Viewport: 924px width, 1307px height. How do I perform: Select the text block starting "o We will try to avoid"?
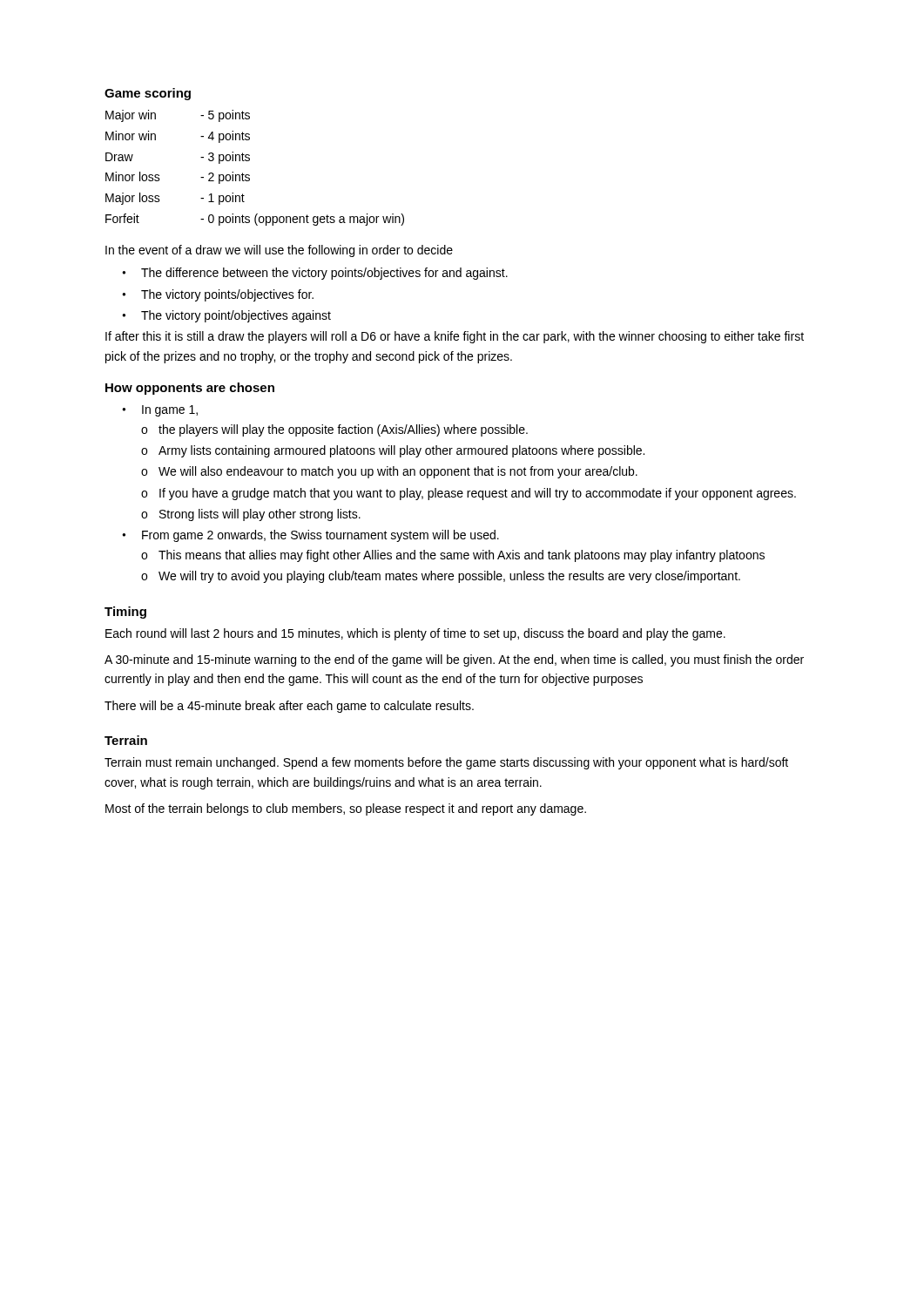click(x=480, y=576)
